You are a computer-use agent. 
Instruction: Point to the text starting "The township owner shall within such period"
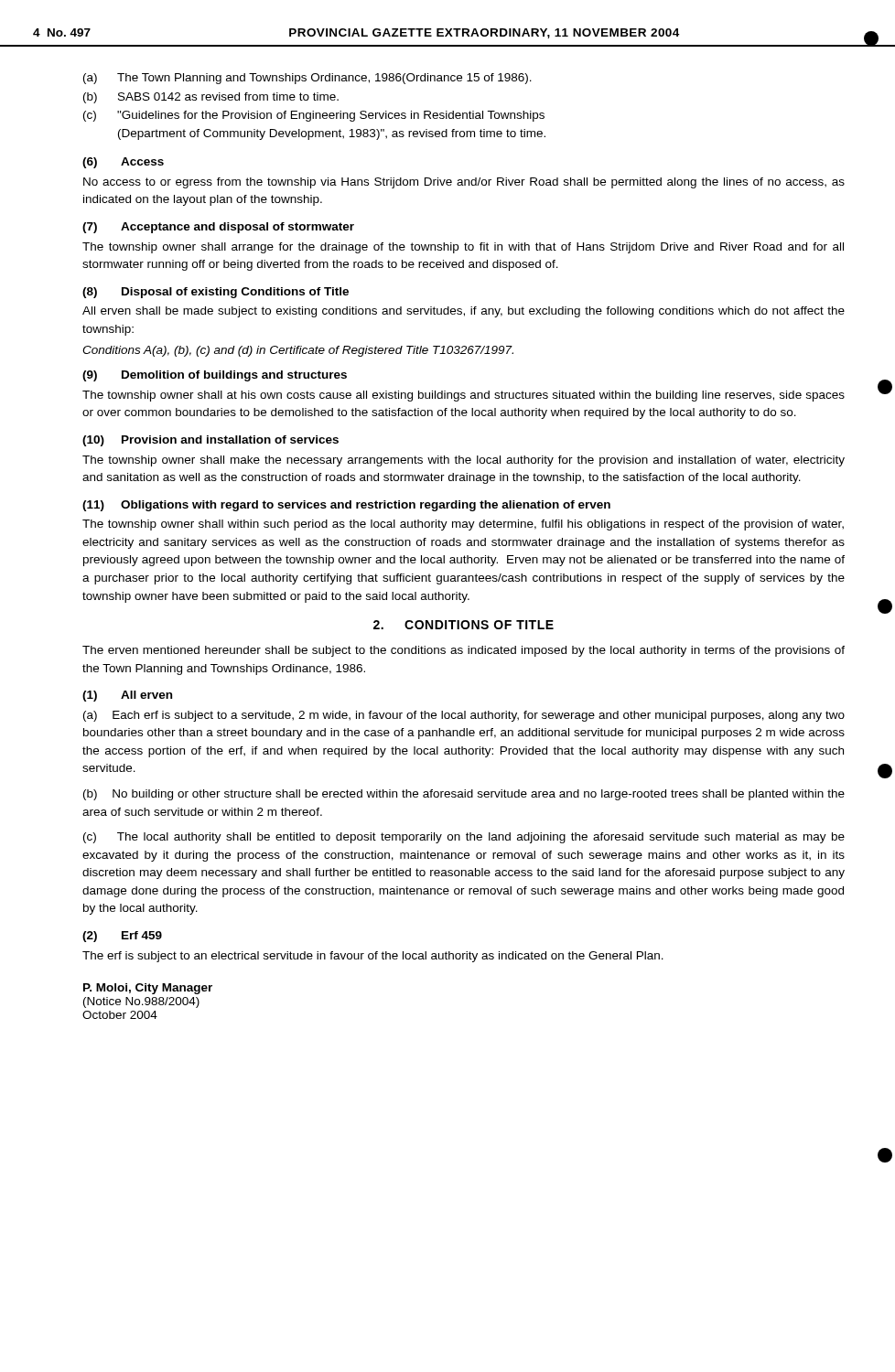coord(464,560)
